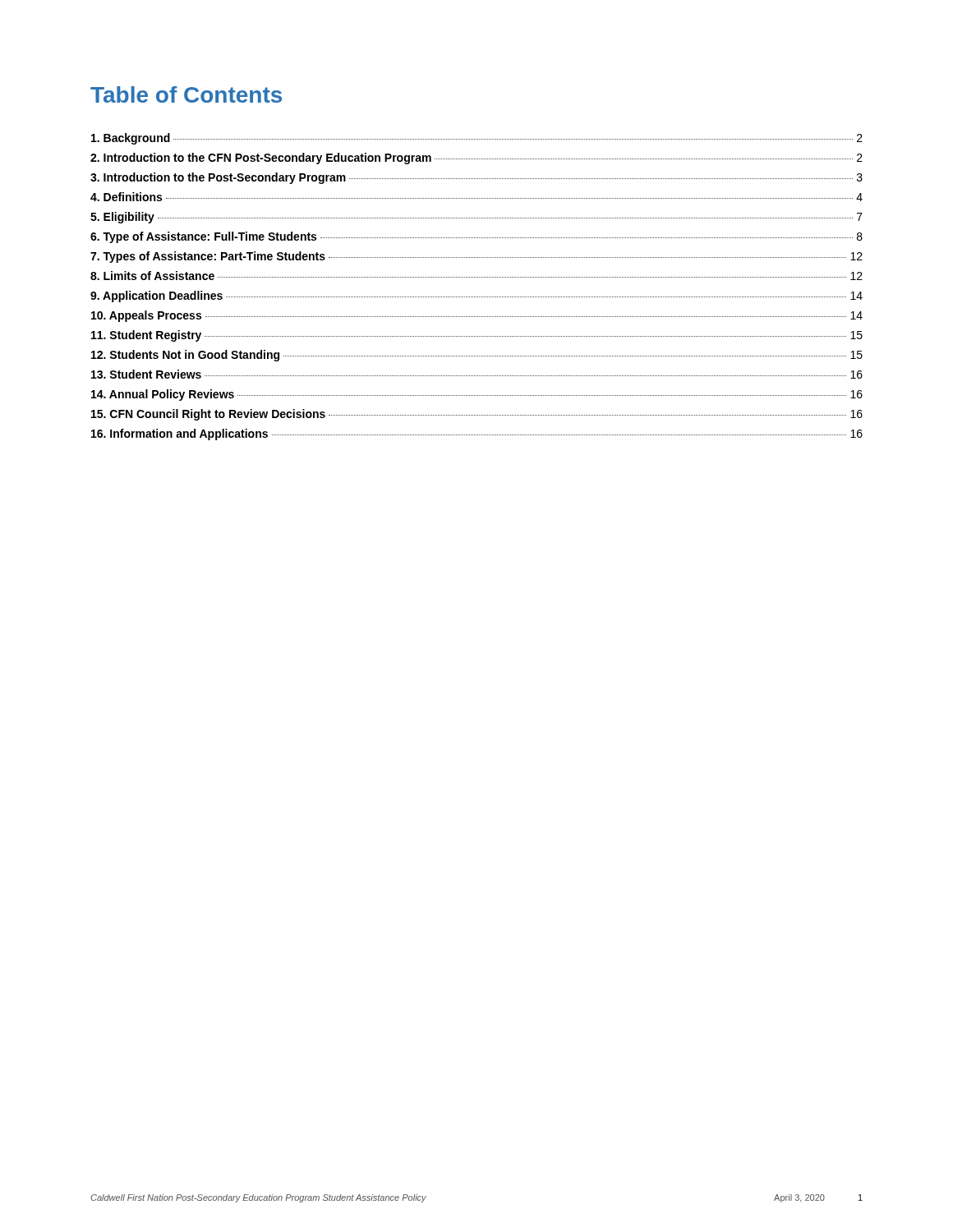The width and height of the screenshot is (953, 1232).
Task: Point to "10. Appeals Process 14"
Action: click(476, 315)
